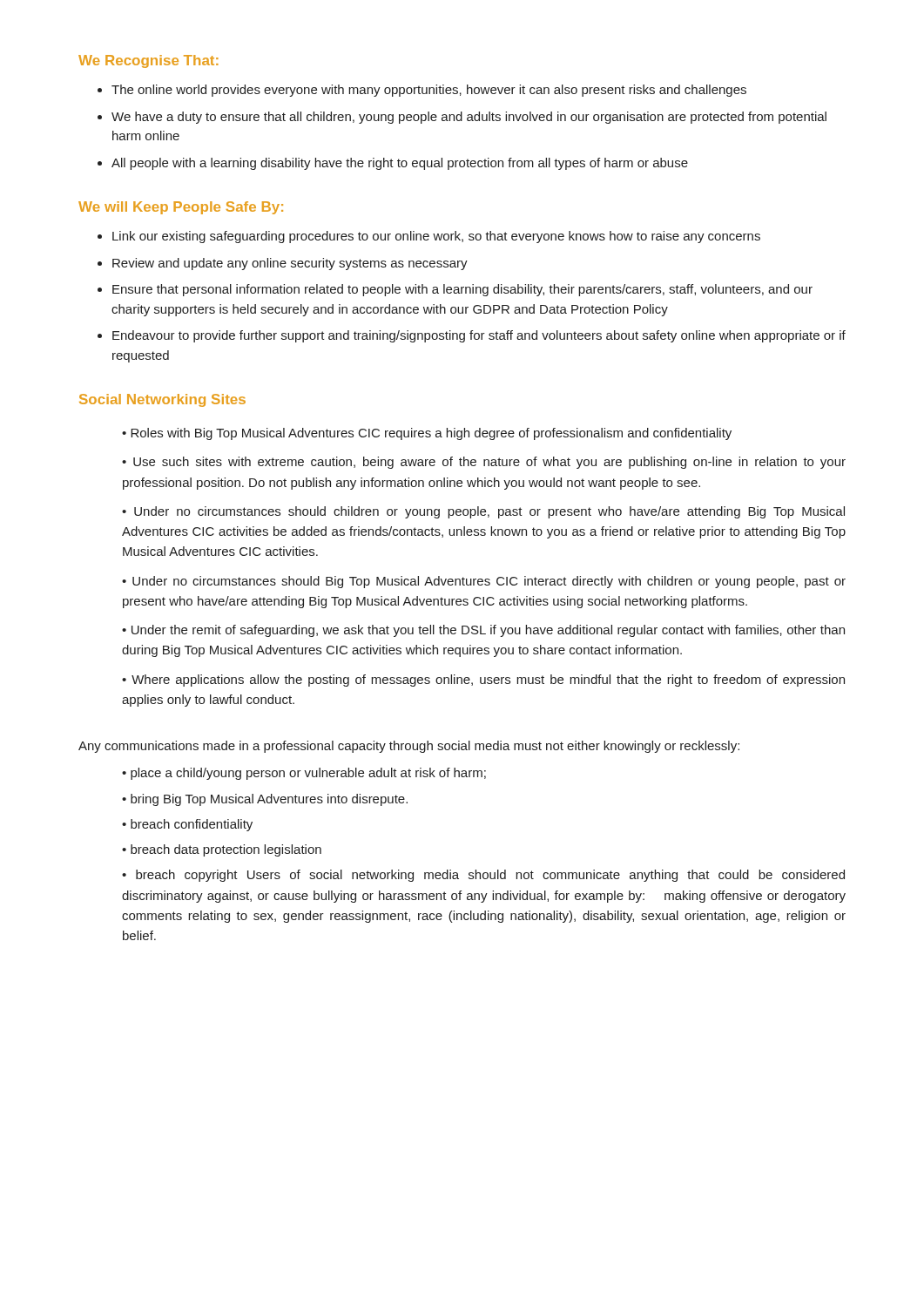Point to the block beginning "• Roles with Big Top Musical Adventures"

tap(427, 433)
